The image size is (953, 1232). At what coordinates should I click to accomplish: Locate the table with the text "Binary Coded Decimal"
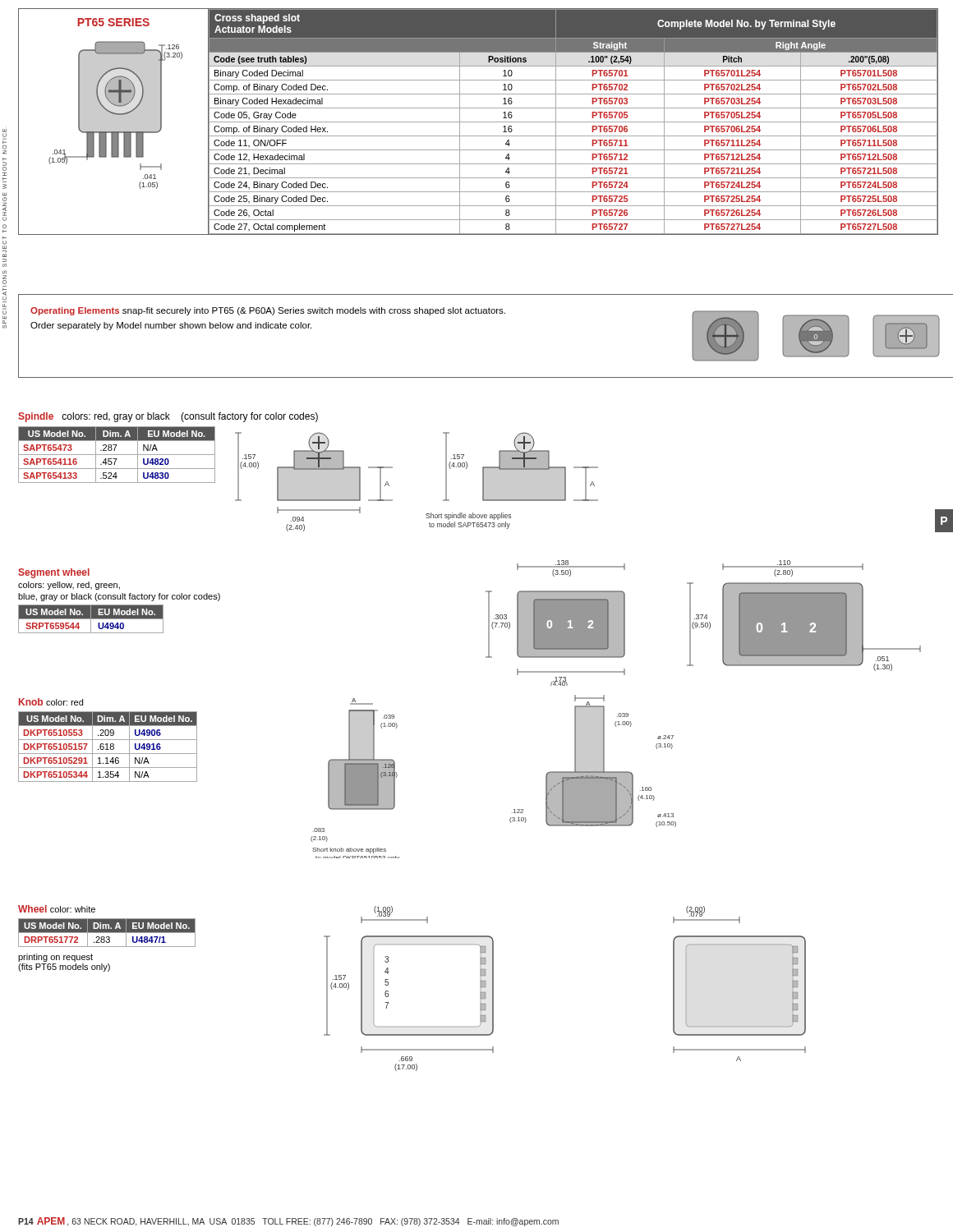click(478, 122)
